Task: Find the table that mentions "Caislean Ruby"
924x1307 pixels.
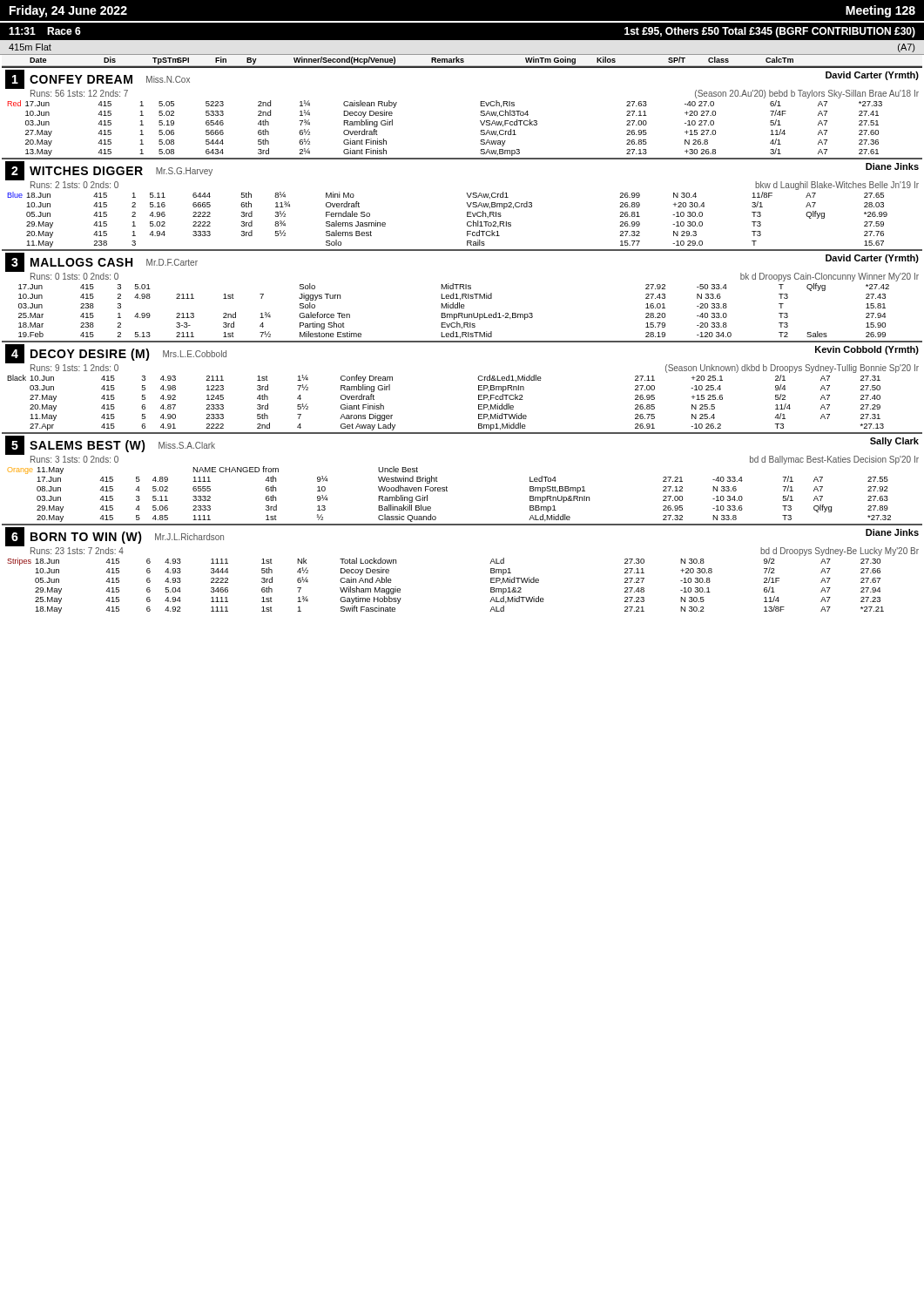Action: pos(462,111)
